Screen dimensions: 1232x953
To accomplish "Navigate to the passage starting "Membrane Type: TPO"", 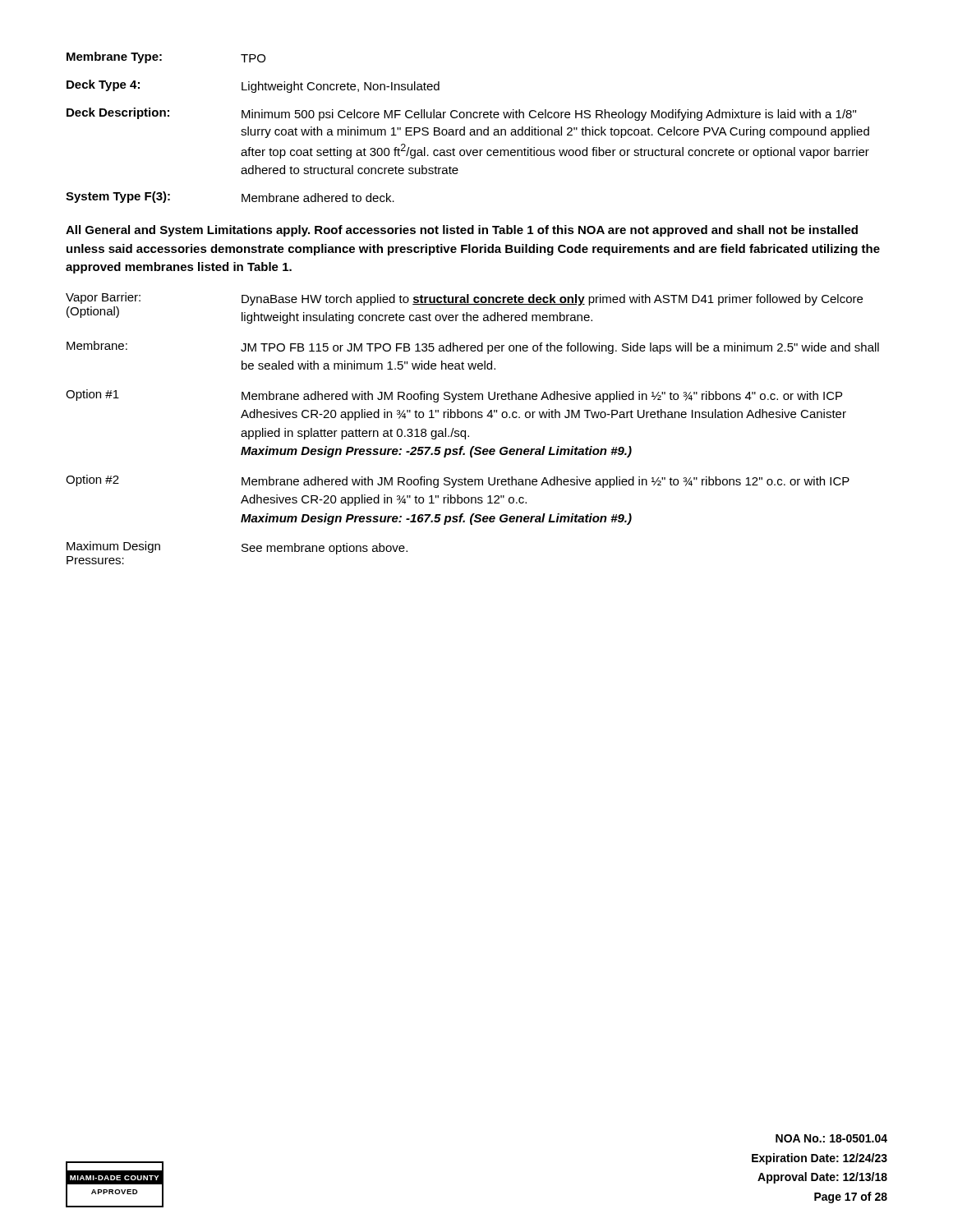I will 110,57.
